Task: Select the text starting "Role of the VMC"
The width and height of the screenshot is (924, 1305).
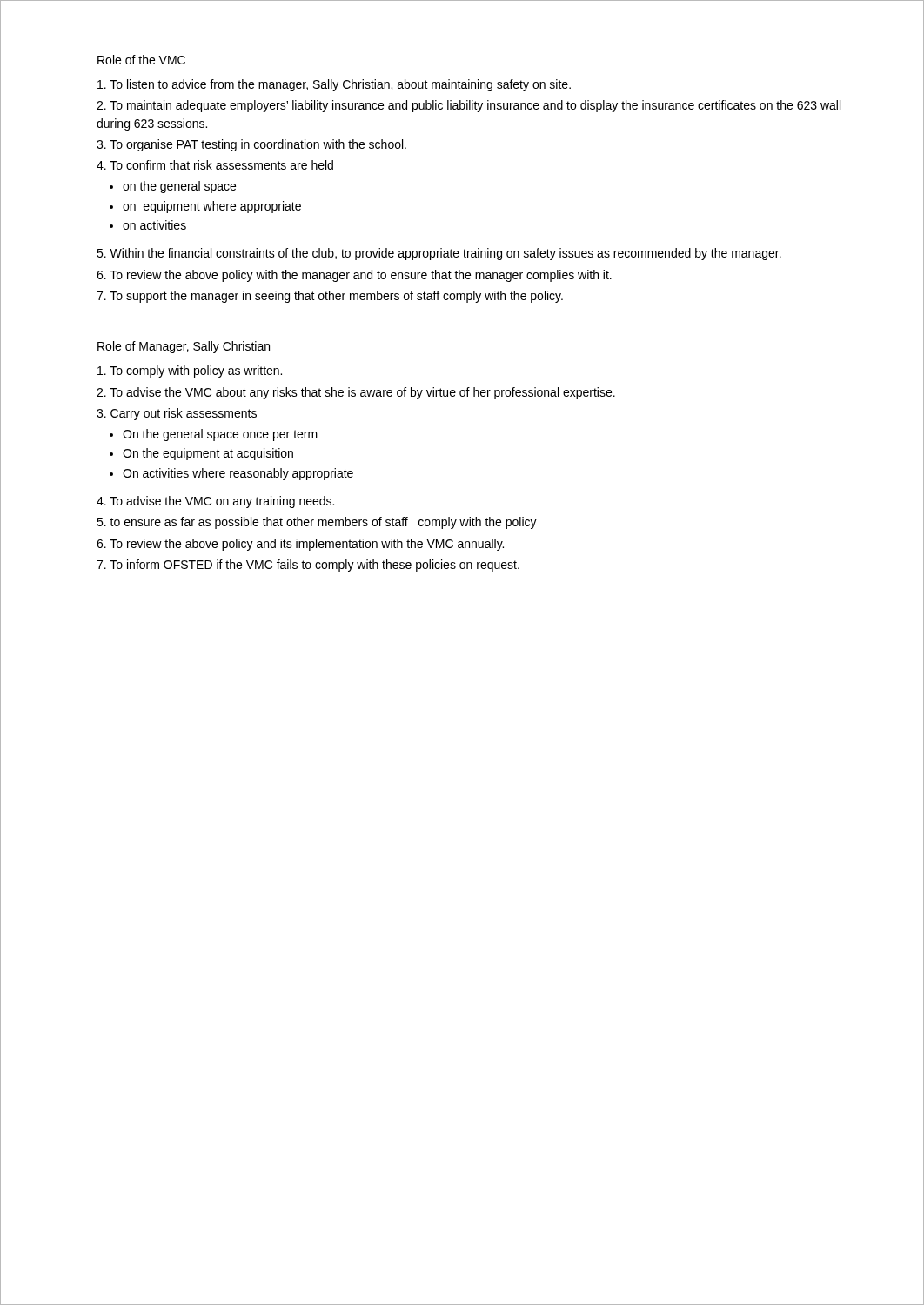Action: pyautogui.click(x=141, y=60)
